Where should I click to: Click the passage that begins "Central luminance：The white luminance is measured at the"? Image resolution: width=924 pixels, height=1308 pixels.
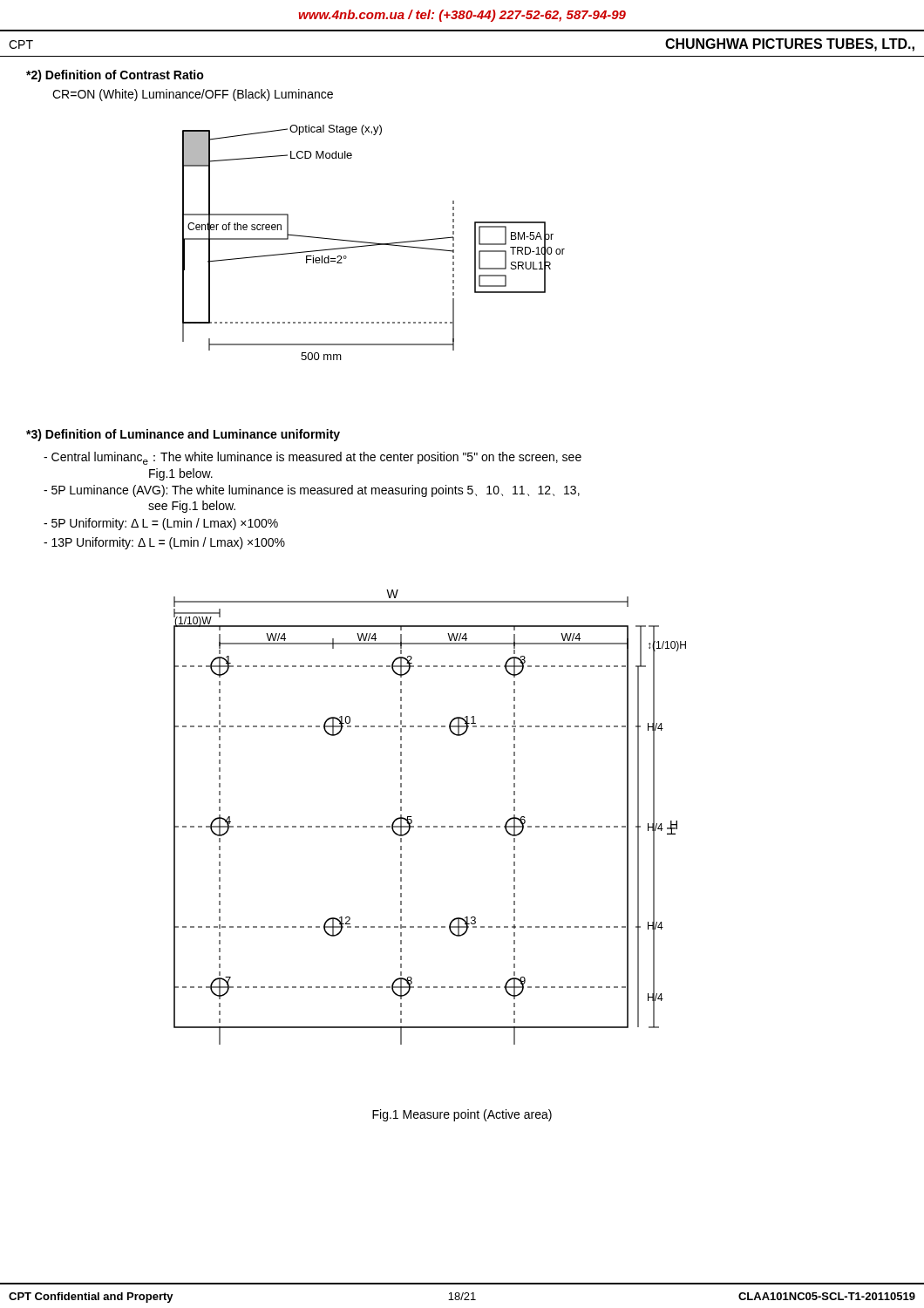click(313, 465)
